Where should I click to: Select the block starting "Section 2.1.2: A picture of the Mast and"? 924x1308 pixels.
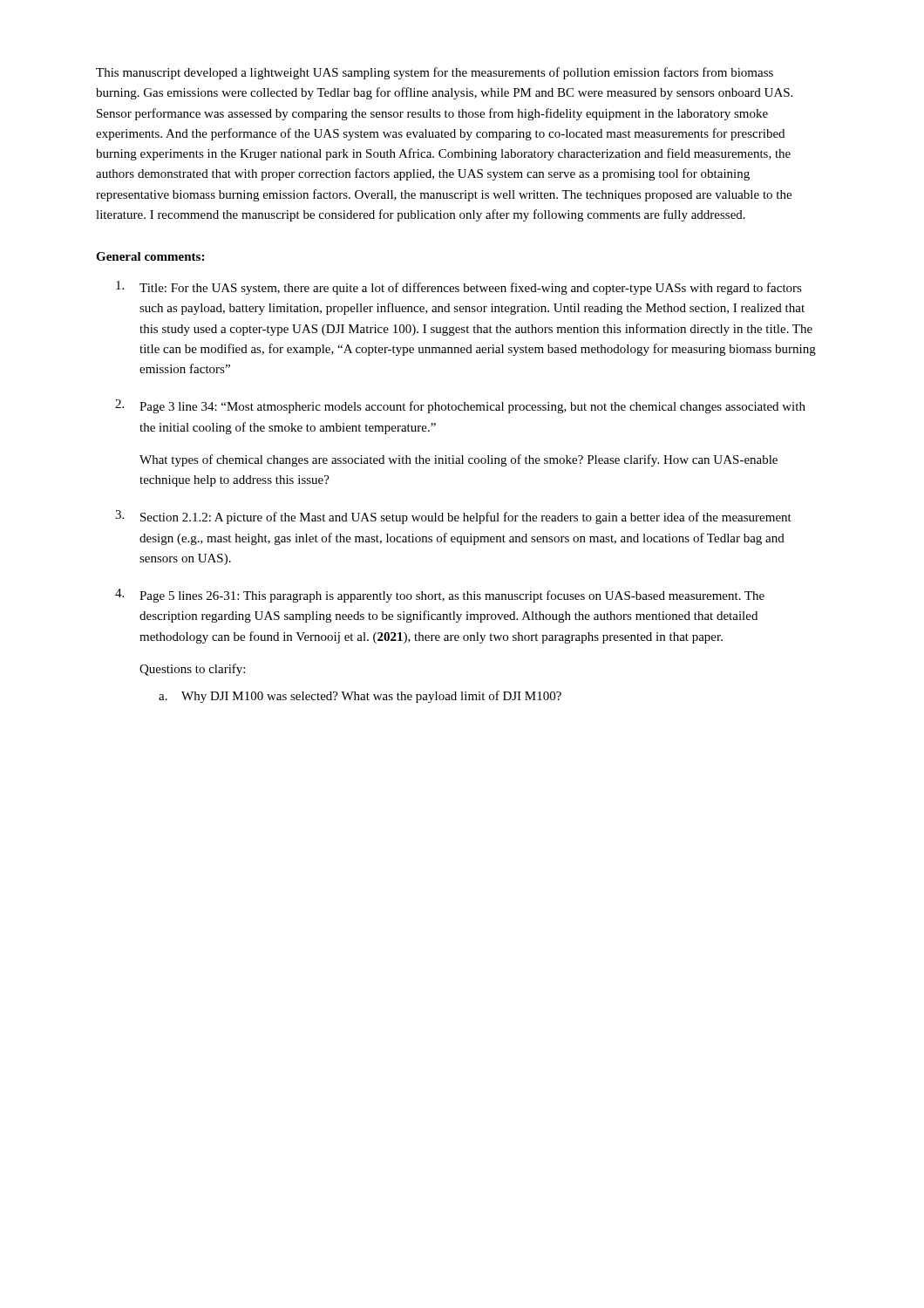click(x=479, y=538)
